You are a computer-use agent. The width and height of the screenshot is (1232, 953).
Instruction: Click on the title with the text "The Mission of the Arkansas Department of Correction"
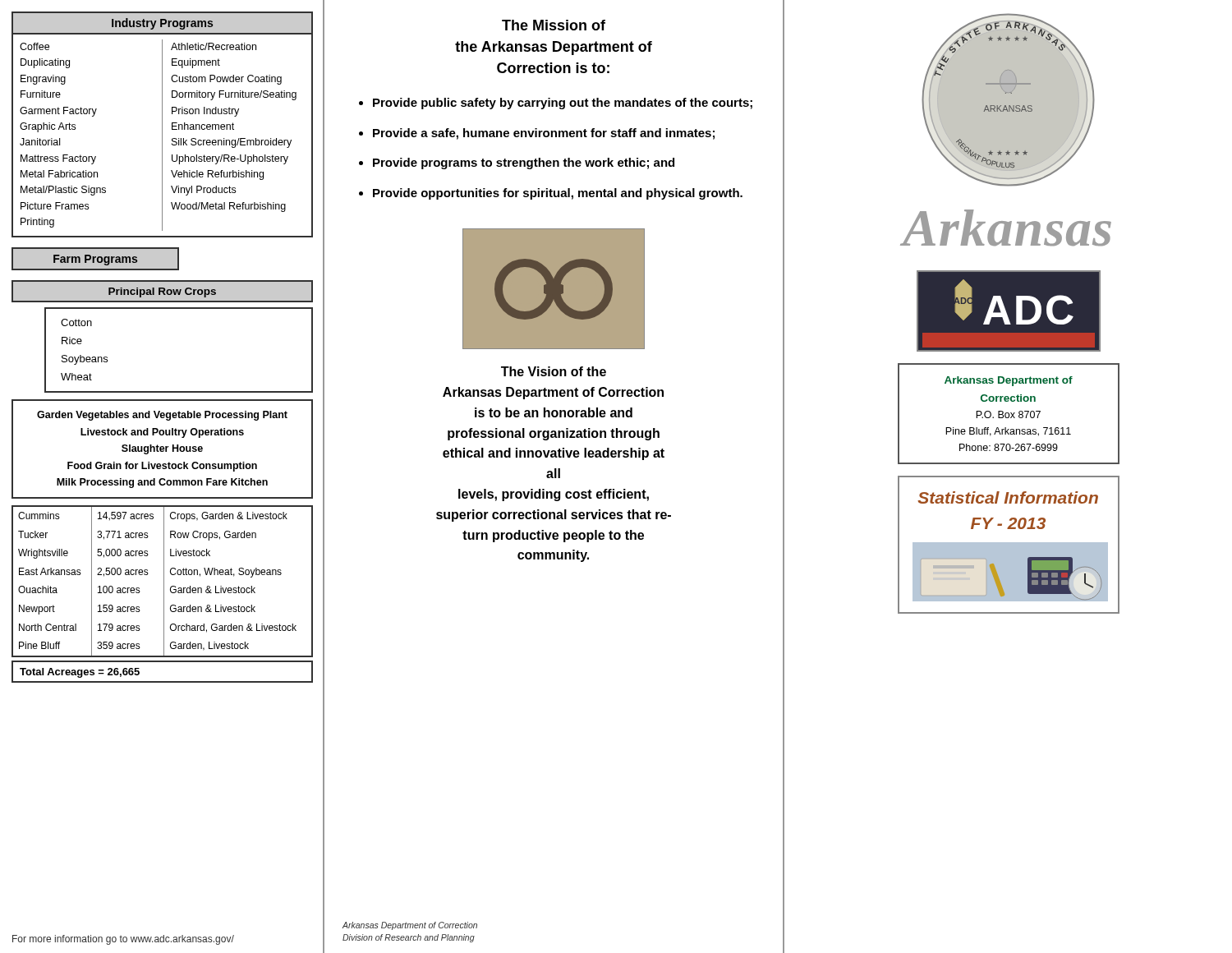pos(554,47)
